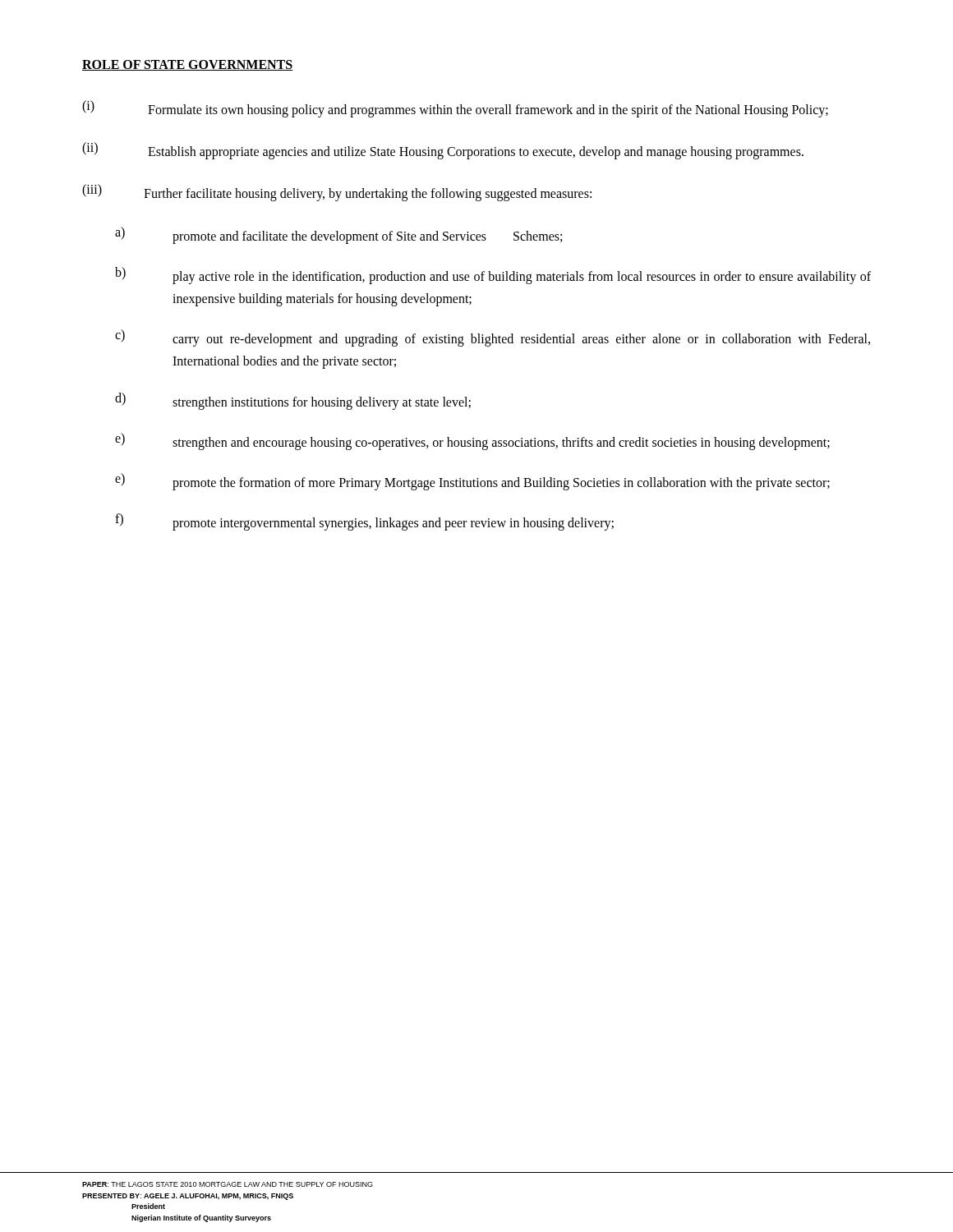This screenshot has width=953, height=1232.
Task: Find the element starting "ROLE OF STATE GOVERNMENTS"
Action: pyautogui.click(x=187, y=64)
